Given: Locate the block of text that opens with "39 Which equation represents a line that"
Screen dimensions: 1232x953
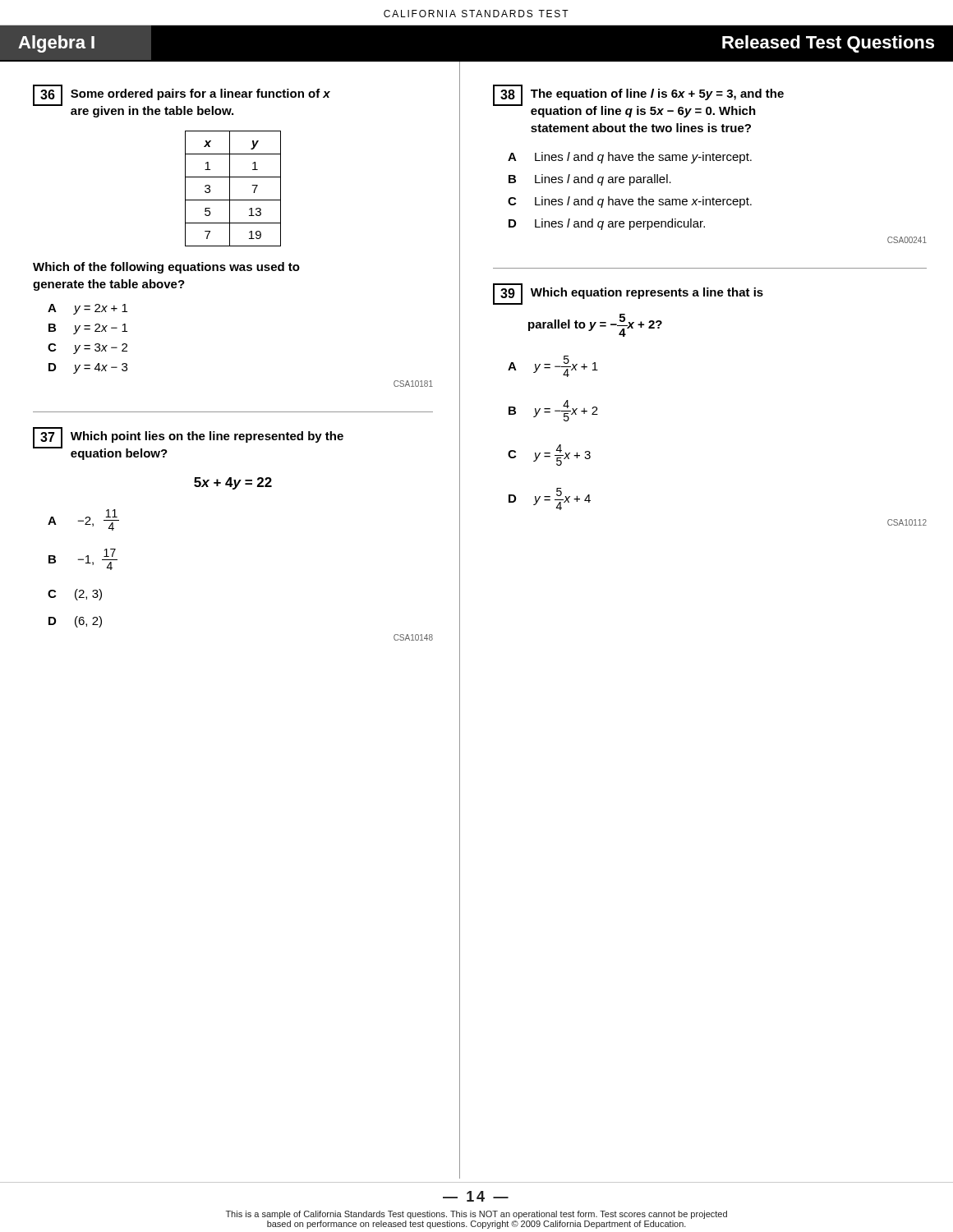Looking at the screenshot, I should [x=628, y=294].
